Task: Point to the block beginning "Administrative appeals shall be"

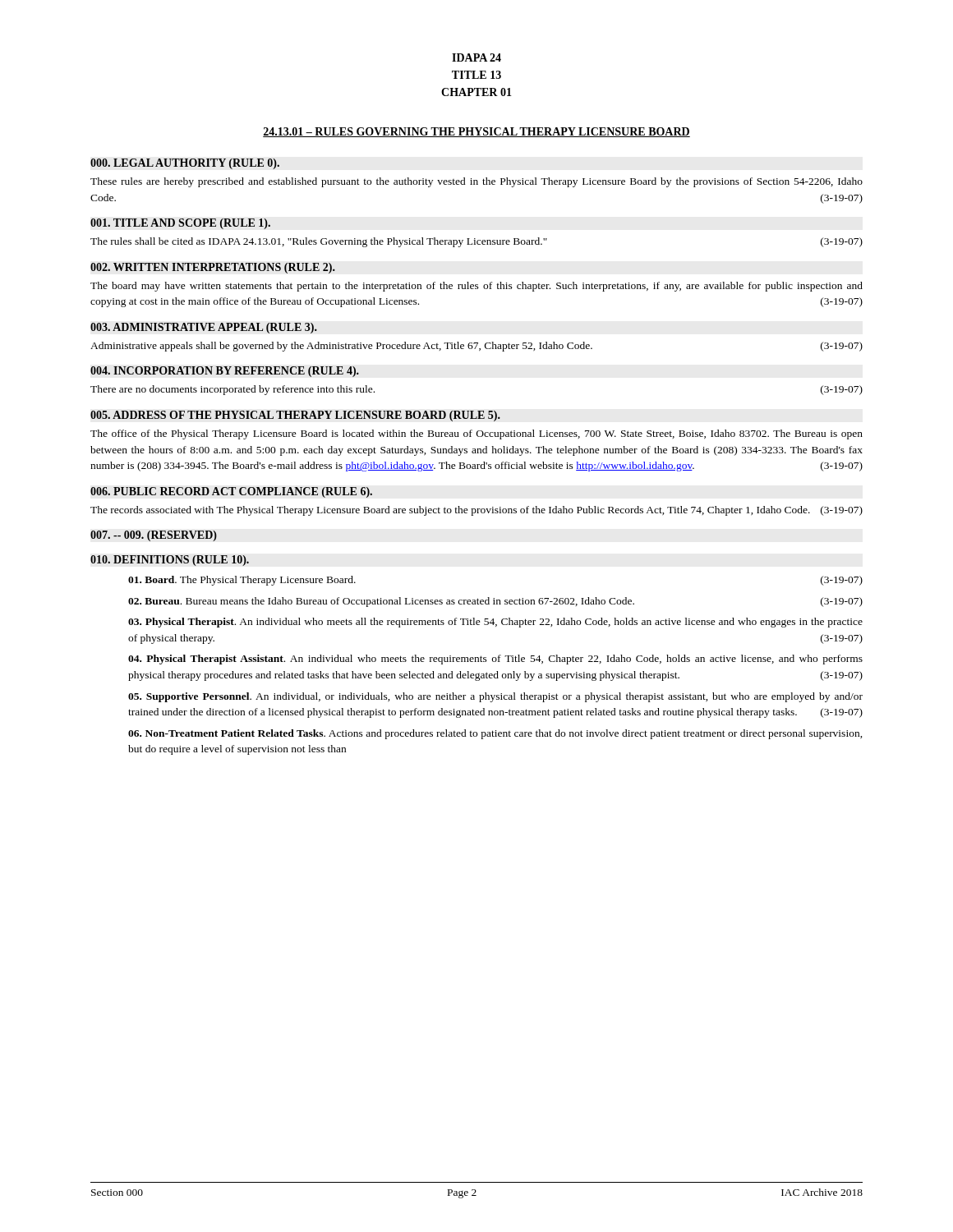Action: (x=476, y=345)
